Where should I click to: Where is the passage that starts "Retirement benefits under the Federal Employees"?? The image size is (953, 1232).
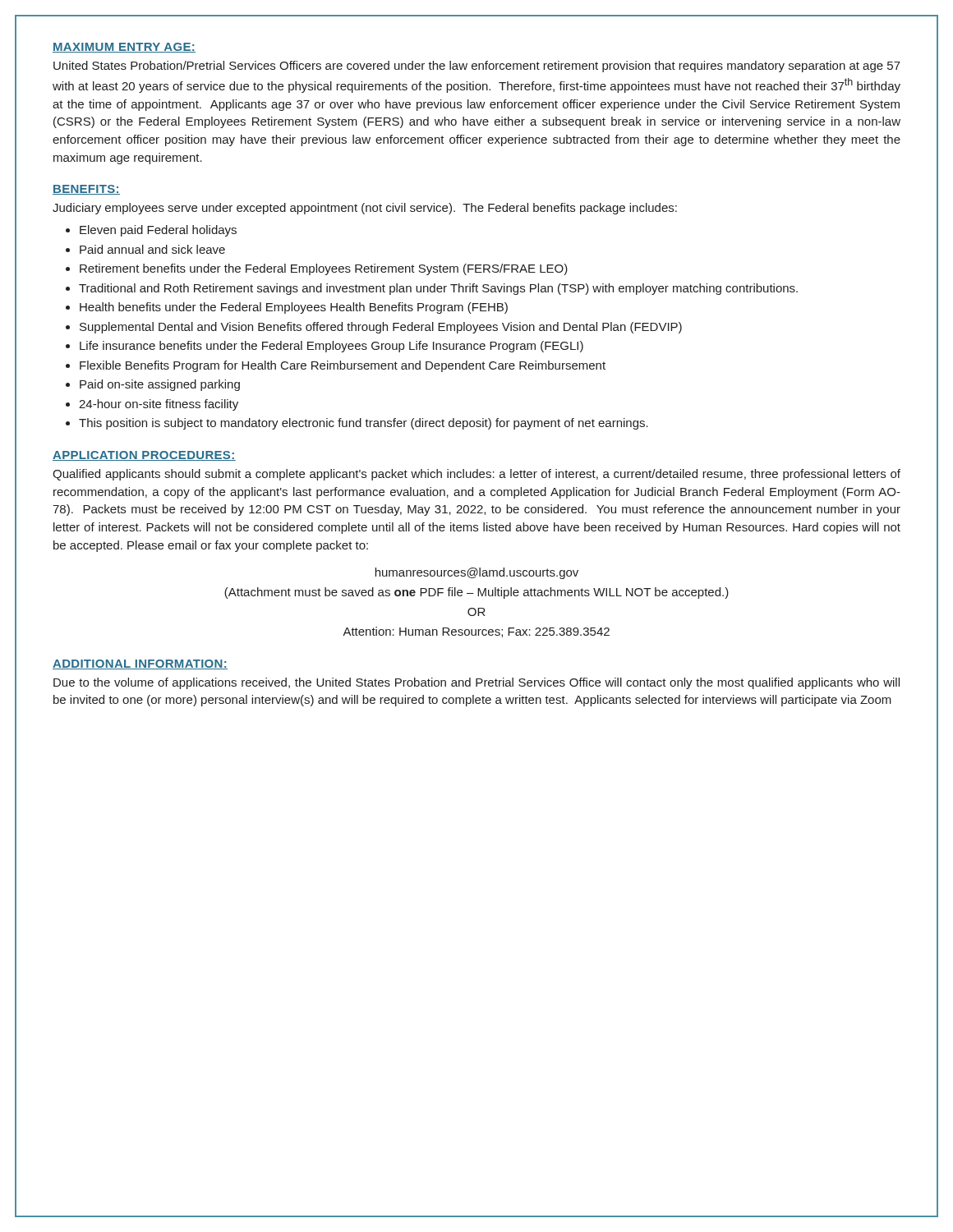click(x=323, y=268)
